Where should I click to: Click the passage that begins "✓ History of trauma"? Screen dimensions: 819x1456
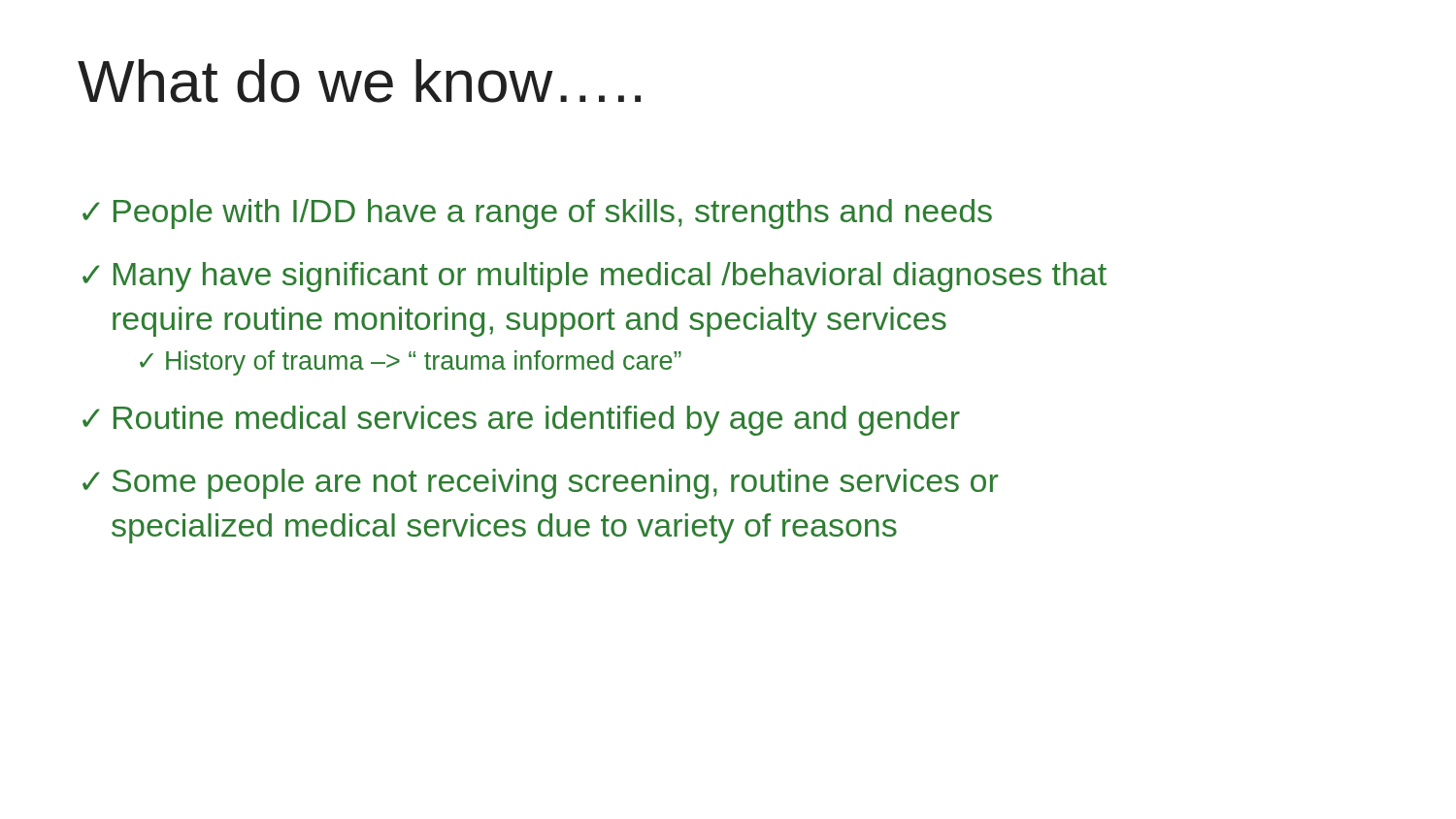pos(409,361)
